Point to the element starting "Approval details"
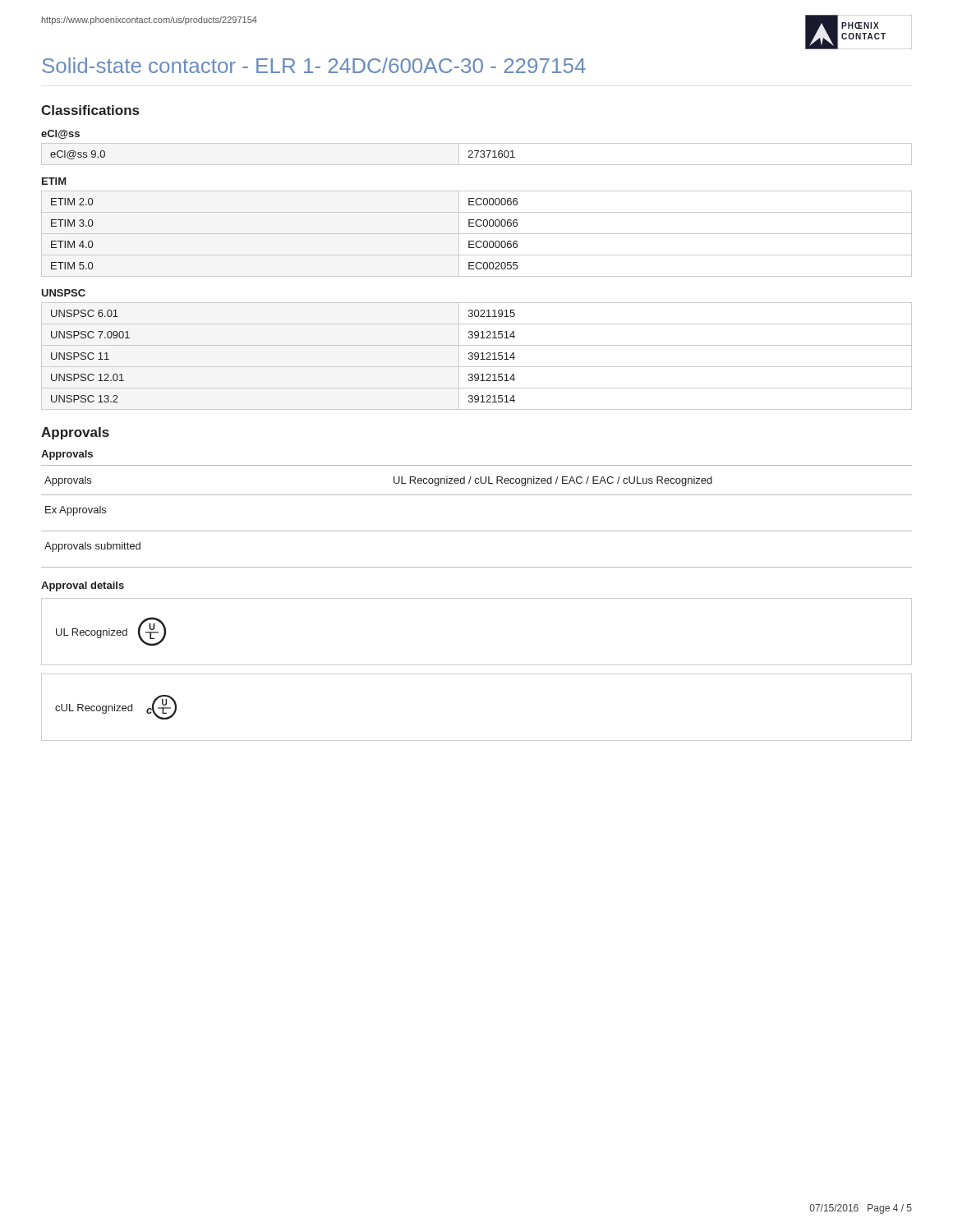The height and width of the screenshot is (1232, 953). (x=83, y=585)
